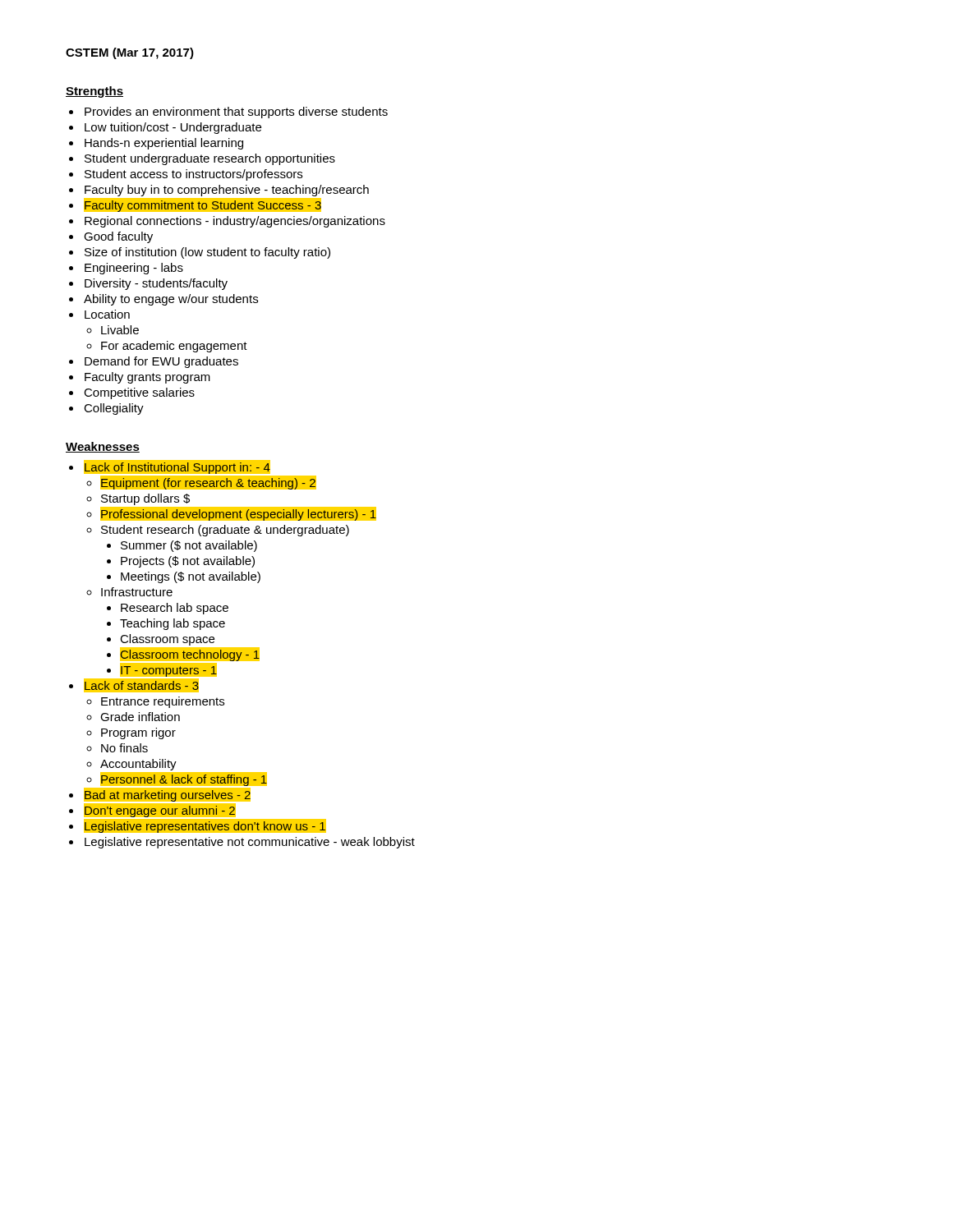The image size is (953, 1232).
Task: Locate the text "Personnel & lack of staffing - 1"
Action: tap(184, 779)
